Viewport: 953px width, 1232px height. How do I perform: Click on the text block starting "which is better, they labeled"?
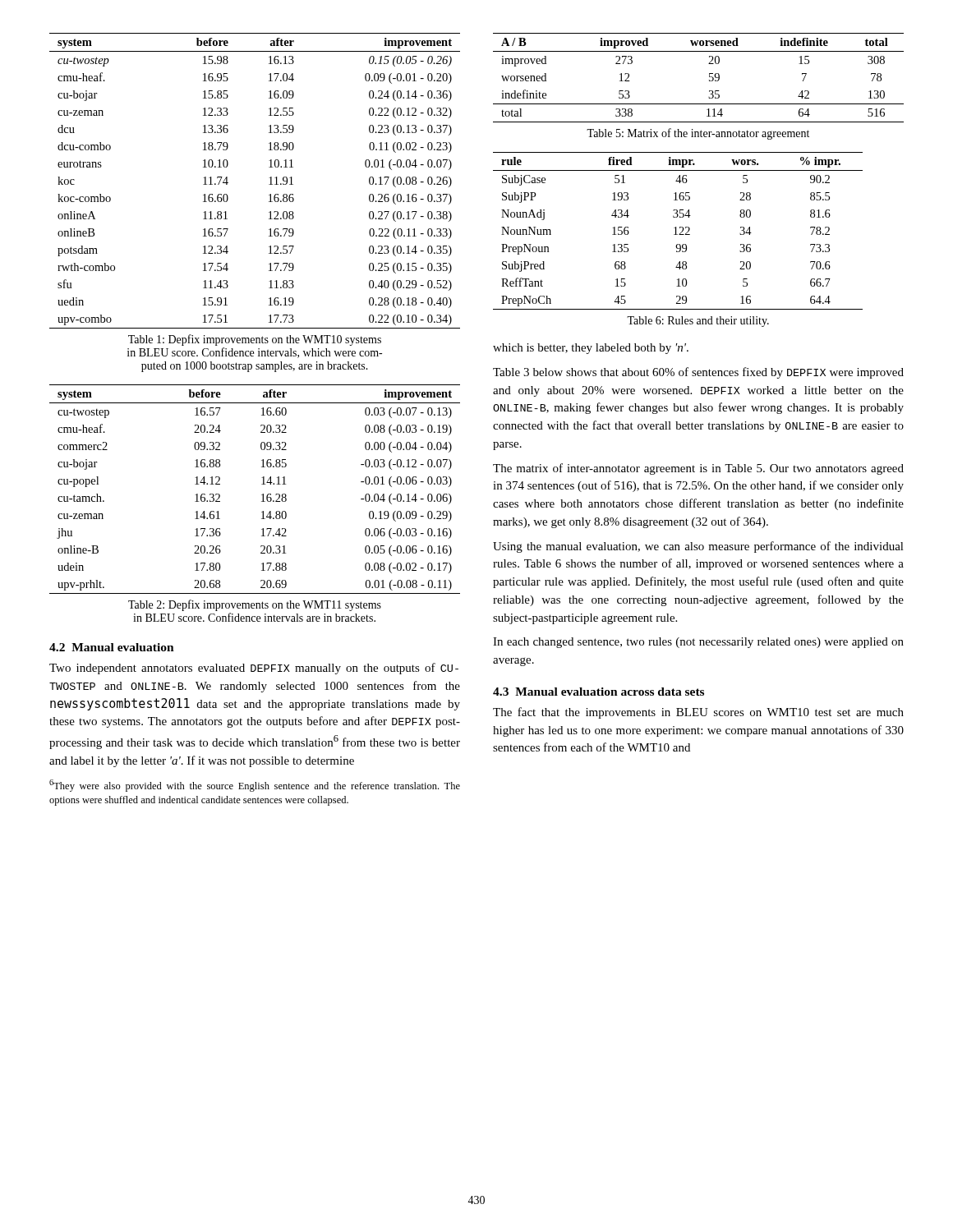591,347
